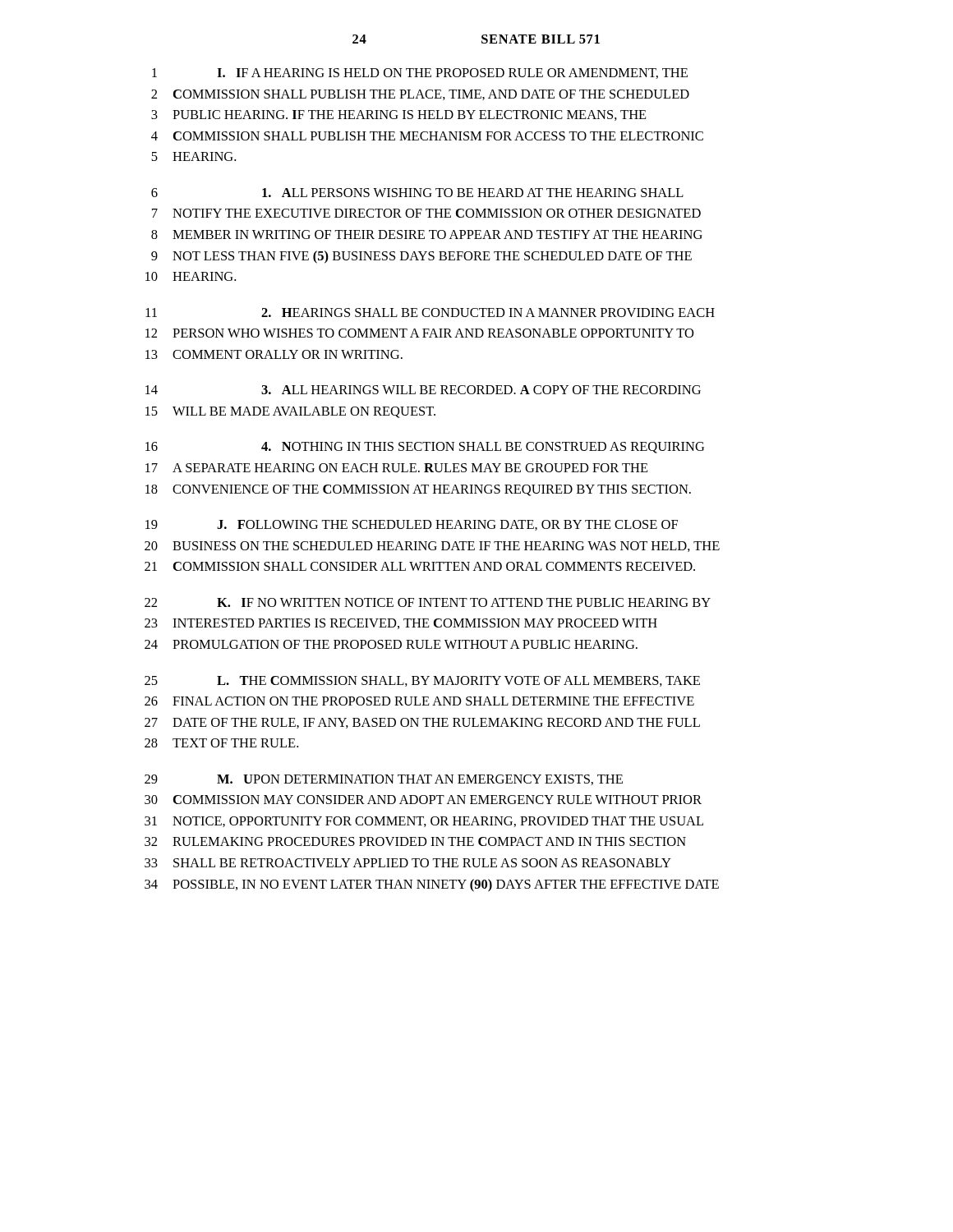
Task: Click the passage that begins "14 3. ALL HEARINGS WILL BE RECORDED. A"
Action: 476,401
